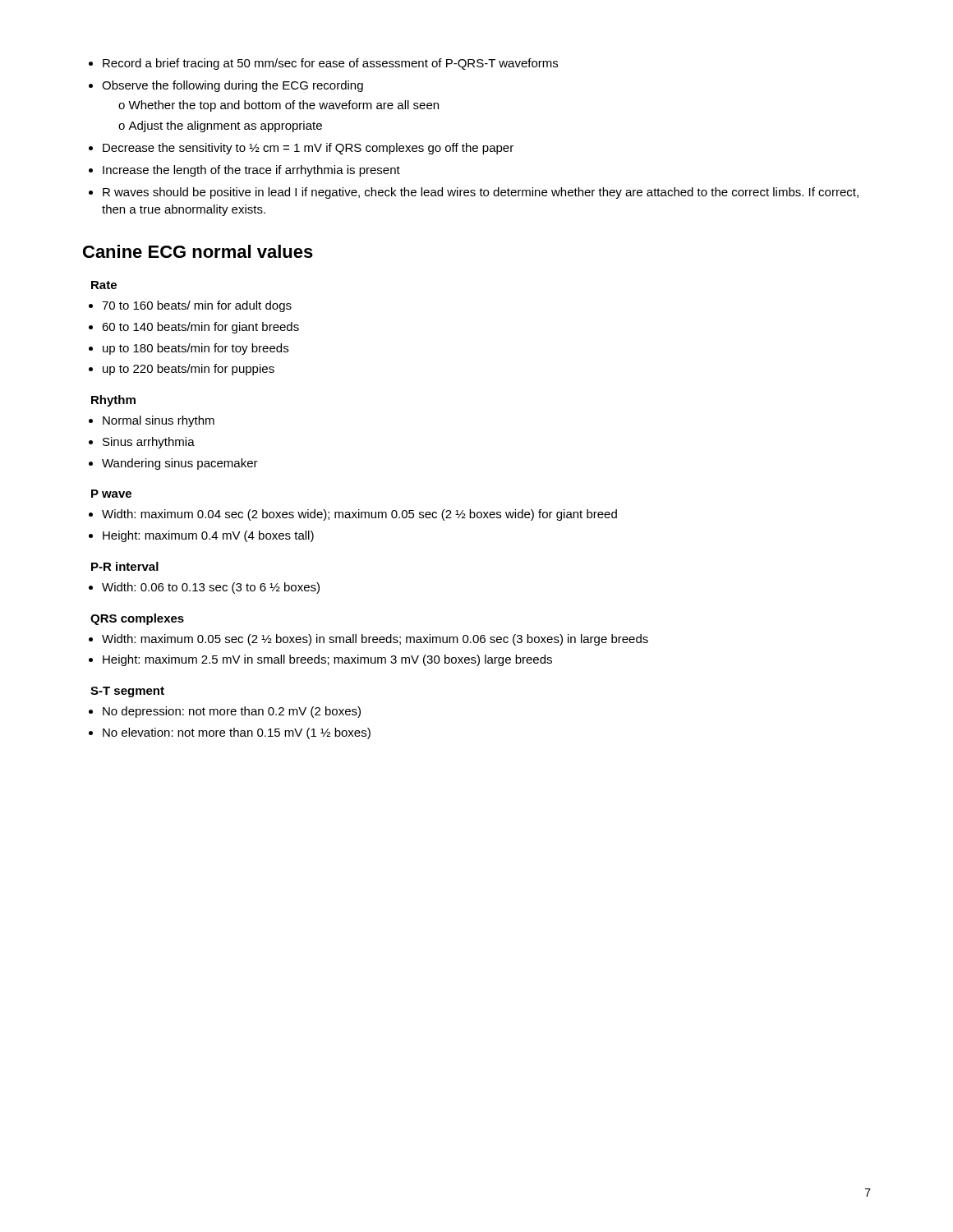Click on the text starting "No elevation: not more"

pyautogui.click(x=236, y=732)
